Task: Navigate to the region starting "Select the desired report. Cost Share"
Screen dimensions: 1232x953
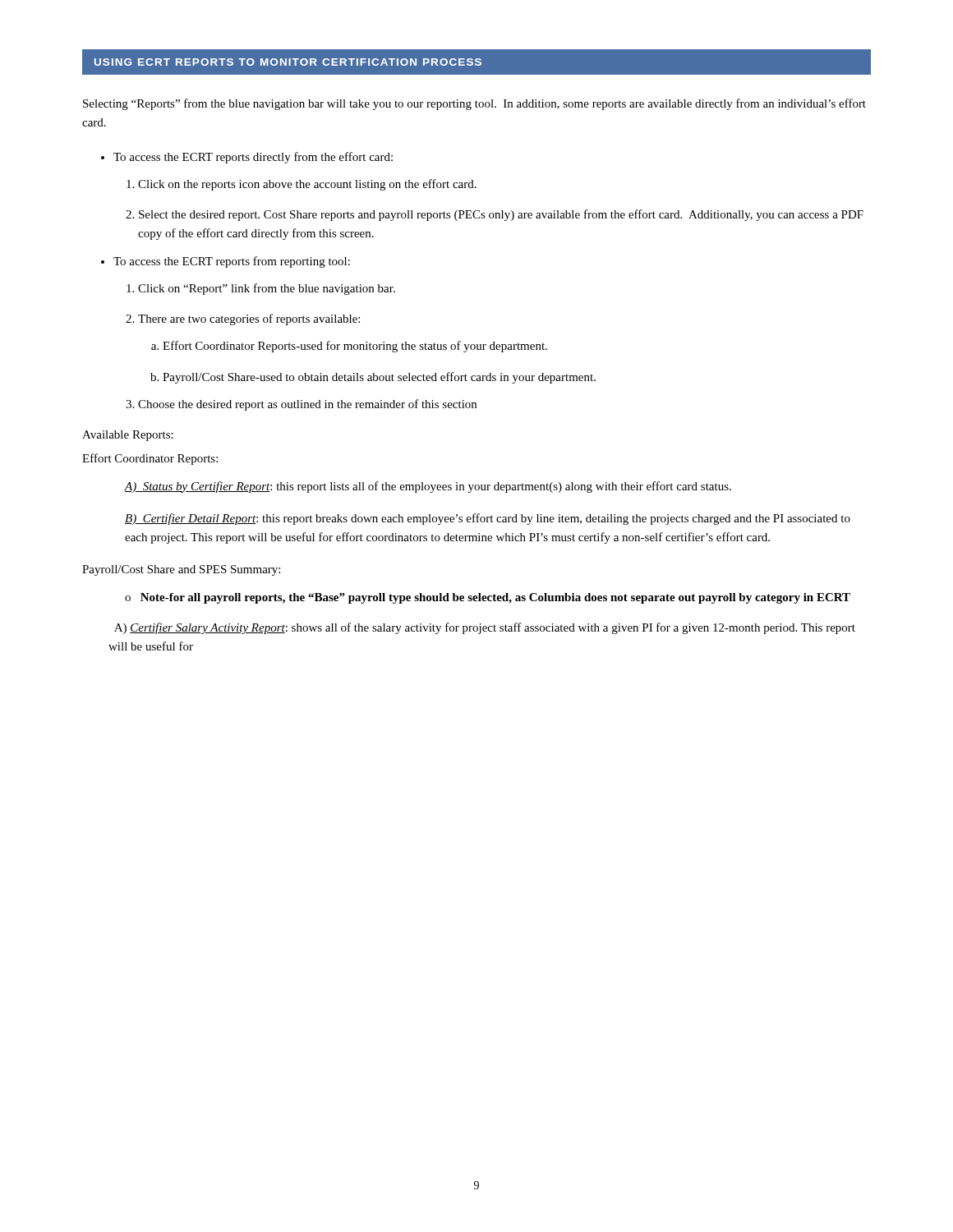Action: [x=501, y=224]
